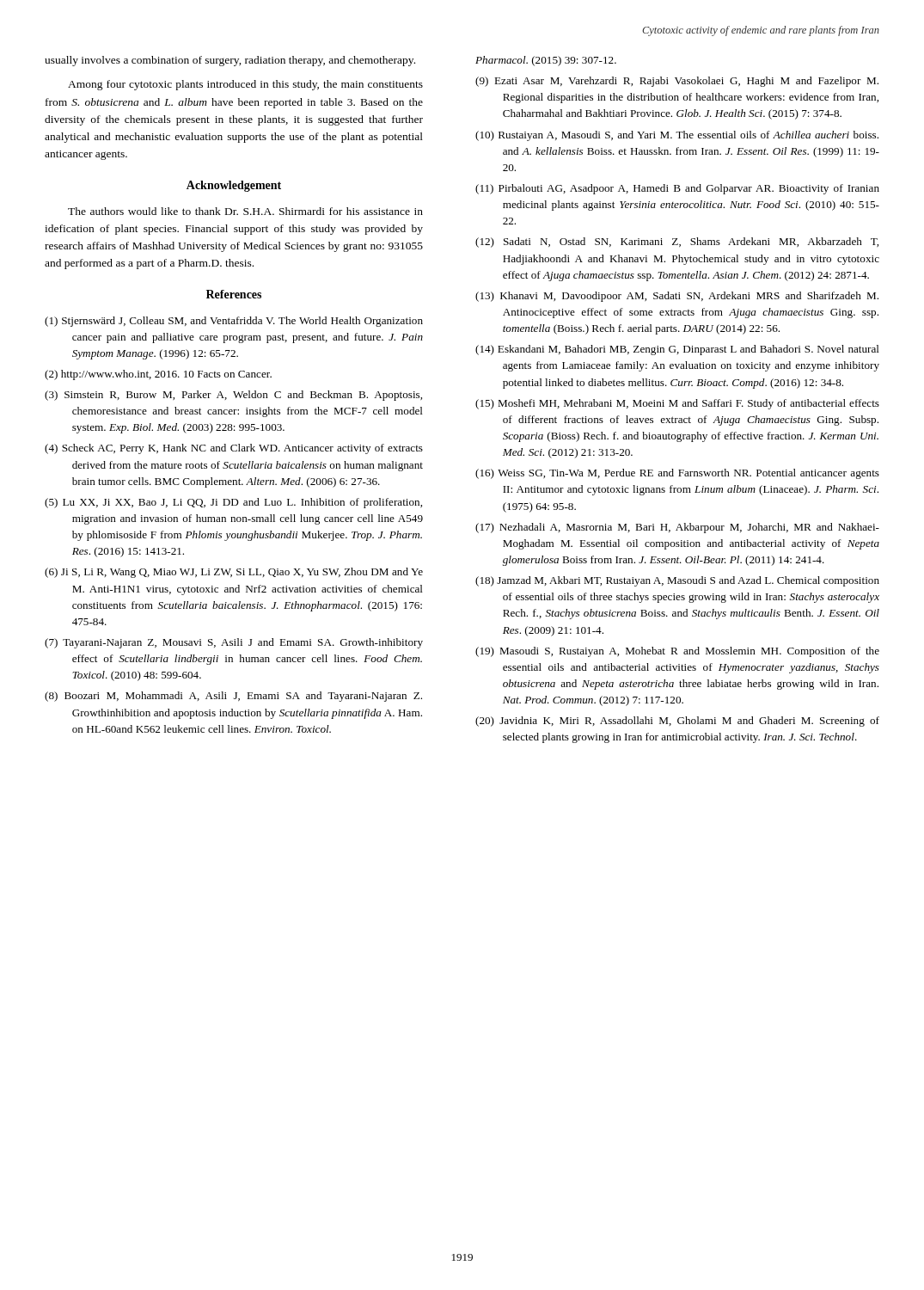
Task: Locate the block of text that opens with "(19) Masoudi S, Rustaiyan A, Mohebat R"
Action: click(677, 675)
